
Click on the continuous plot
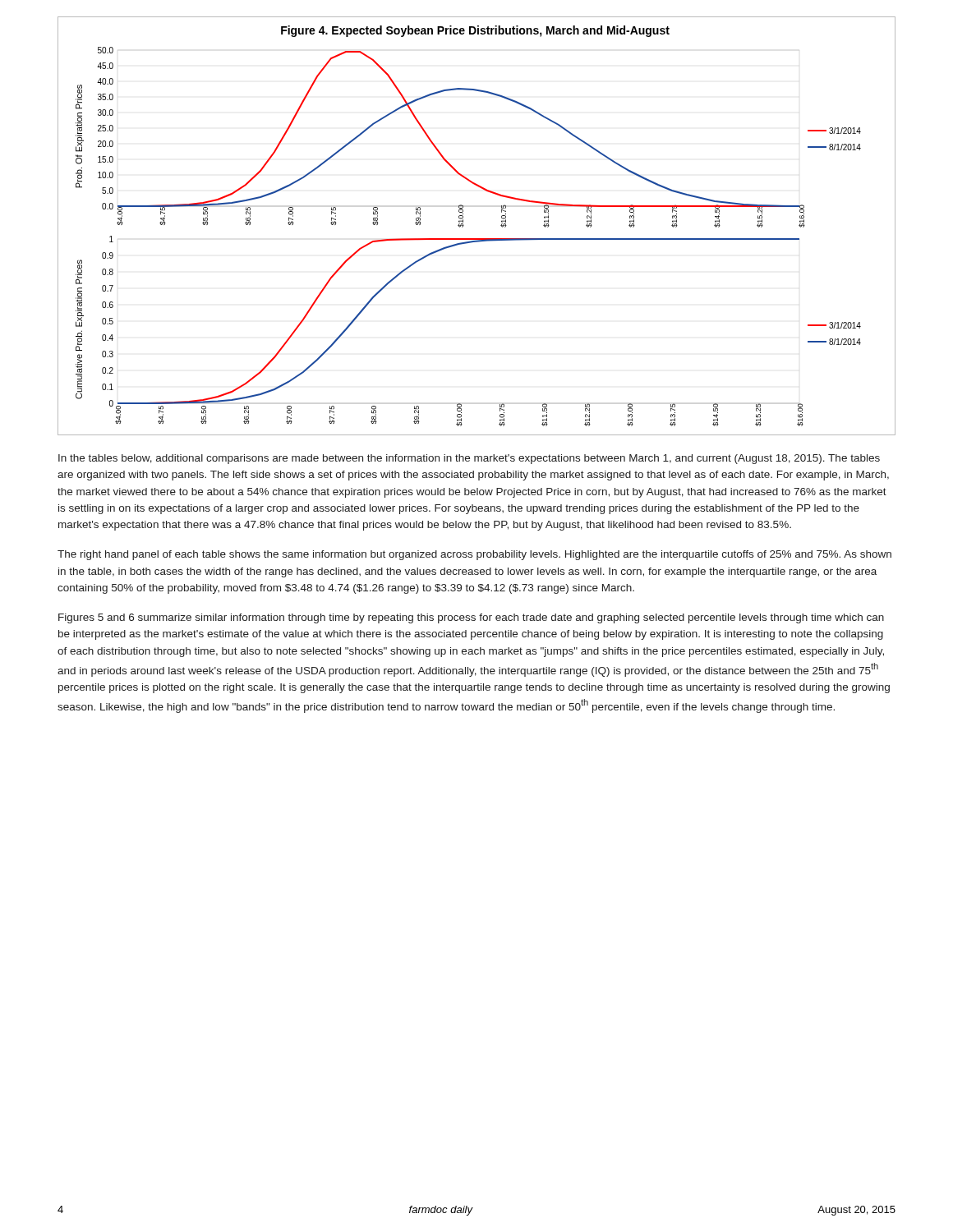[476, 226]
